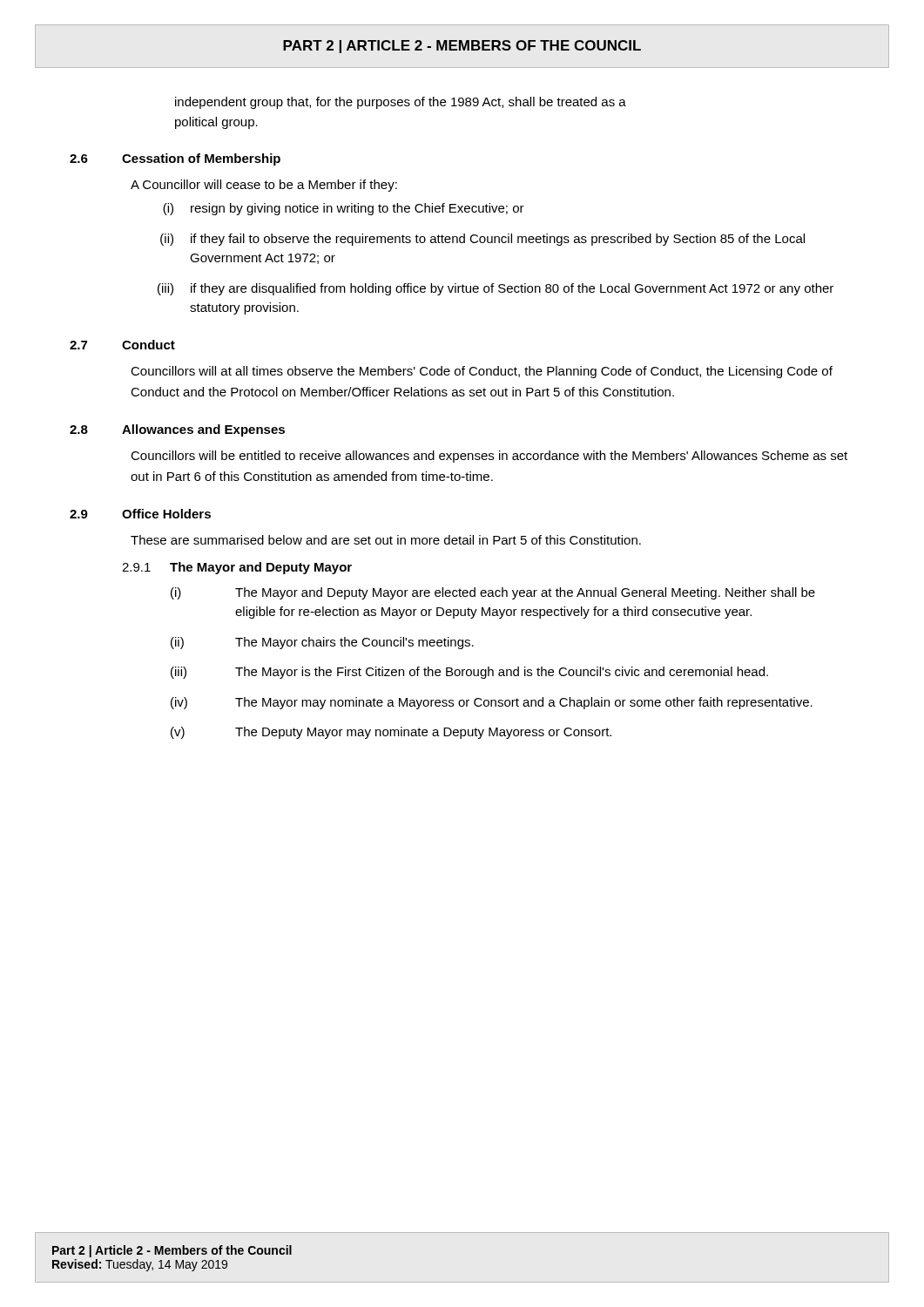Click on the block starting "Councillors will be entitled to"
The image size is (924, 1307).
[x=489, y=465]
